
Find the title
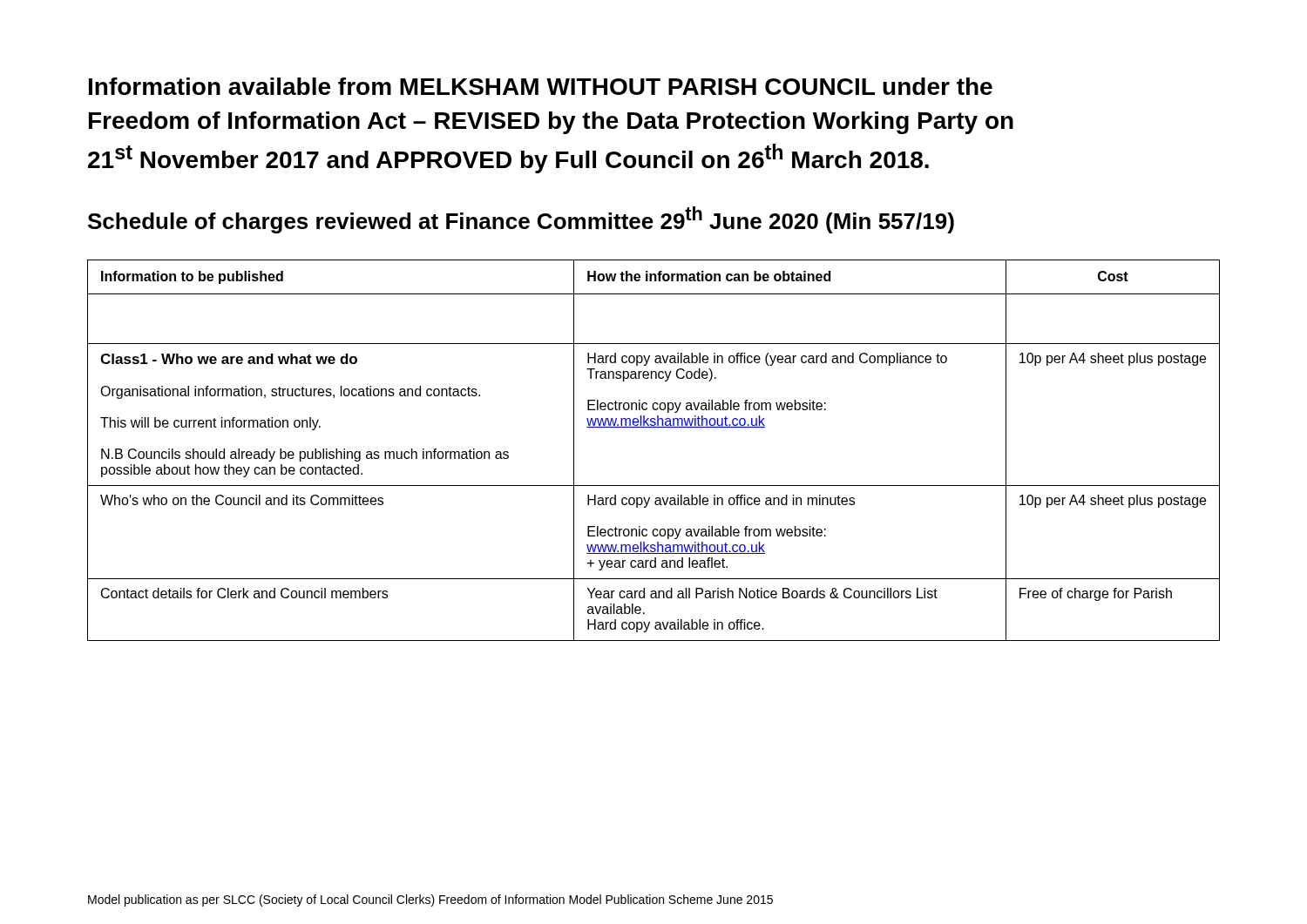(x=551, y=123)
